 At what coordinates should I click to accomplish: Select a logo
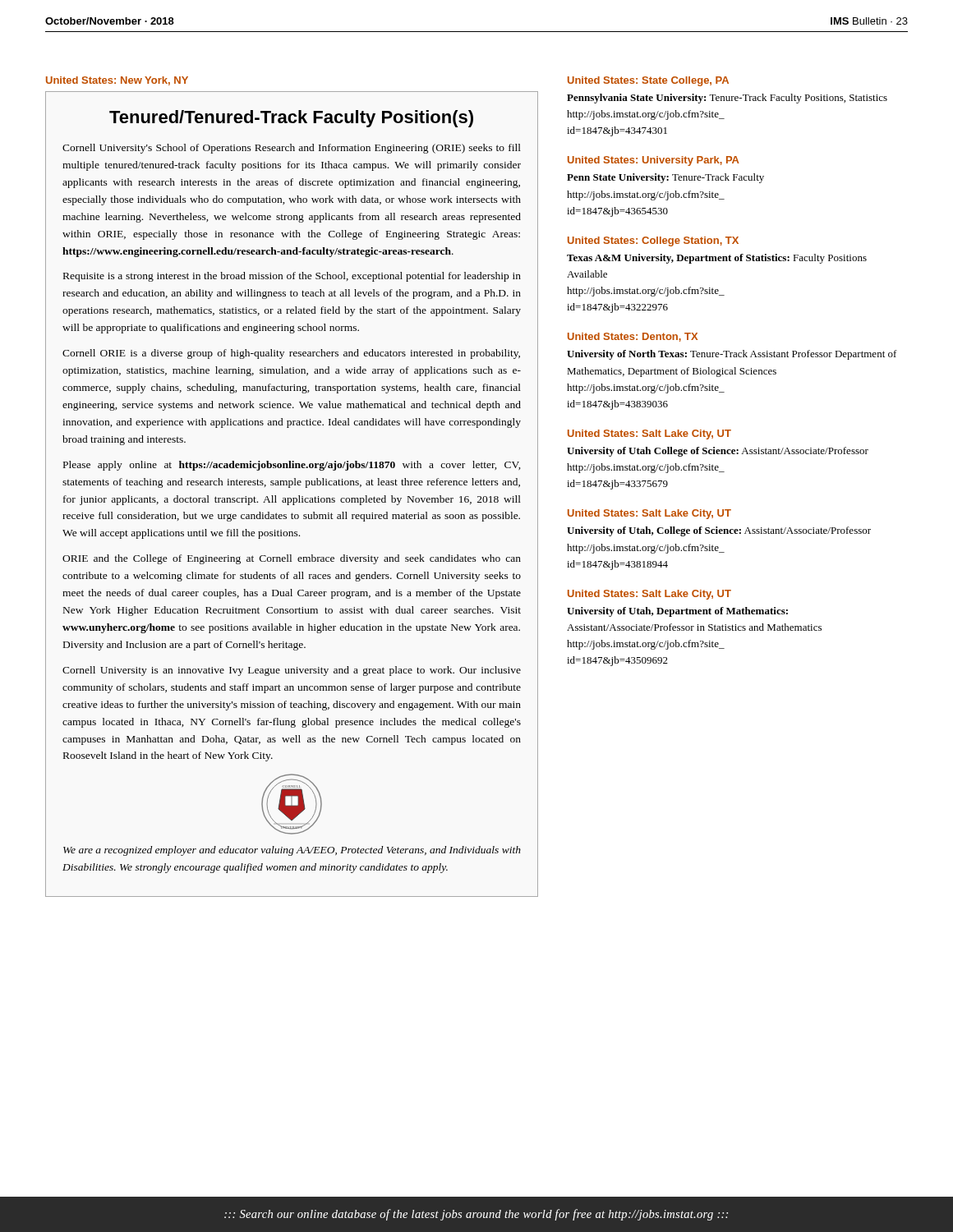coord(292,804)
